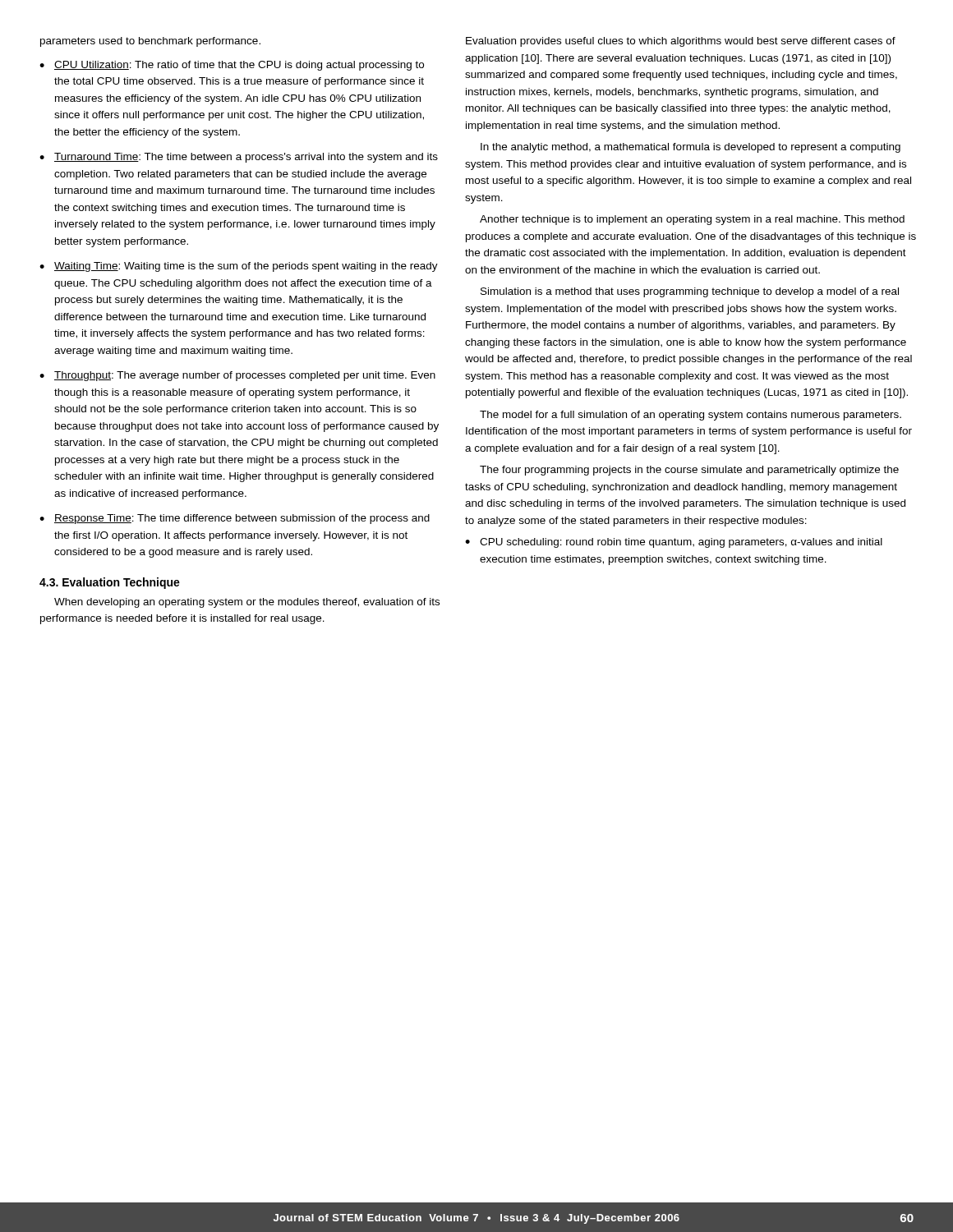Where is the passage that starts "The model for a full simulation"?
Screen dimensions: 1232x953
point(688,431)
